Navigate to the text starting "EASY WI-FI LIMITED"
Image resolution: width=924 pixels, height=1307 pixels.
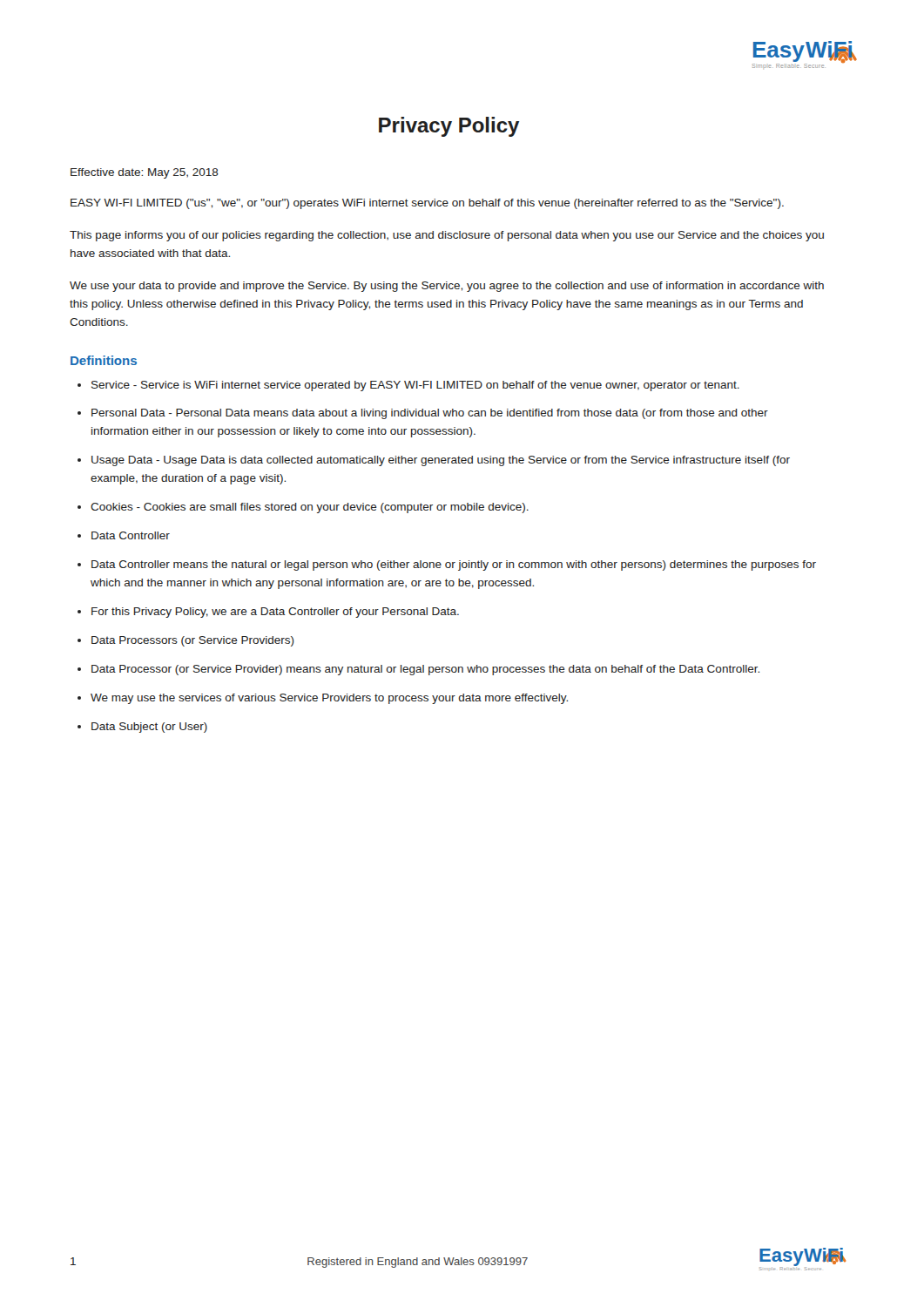427,203
